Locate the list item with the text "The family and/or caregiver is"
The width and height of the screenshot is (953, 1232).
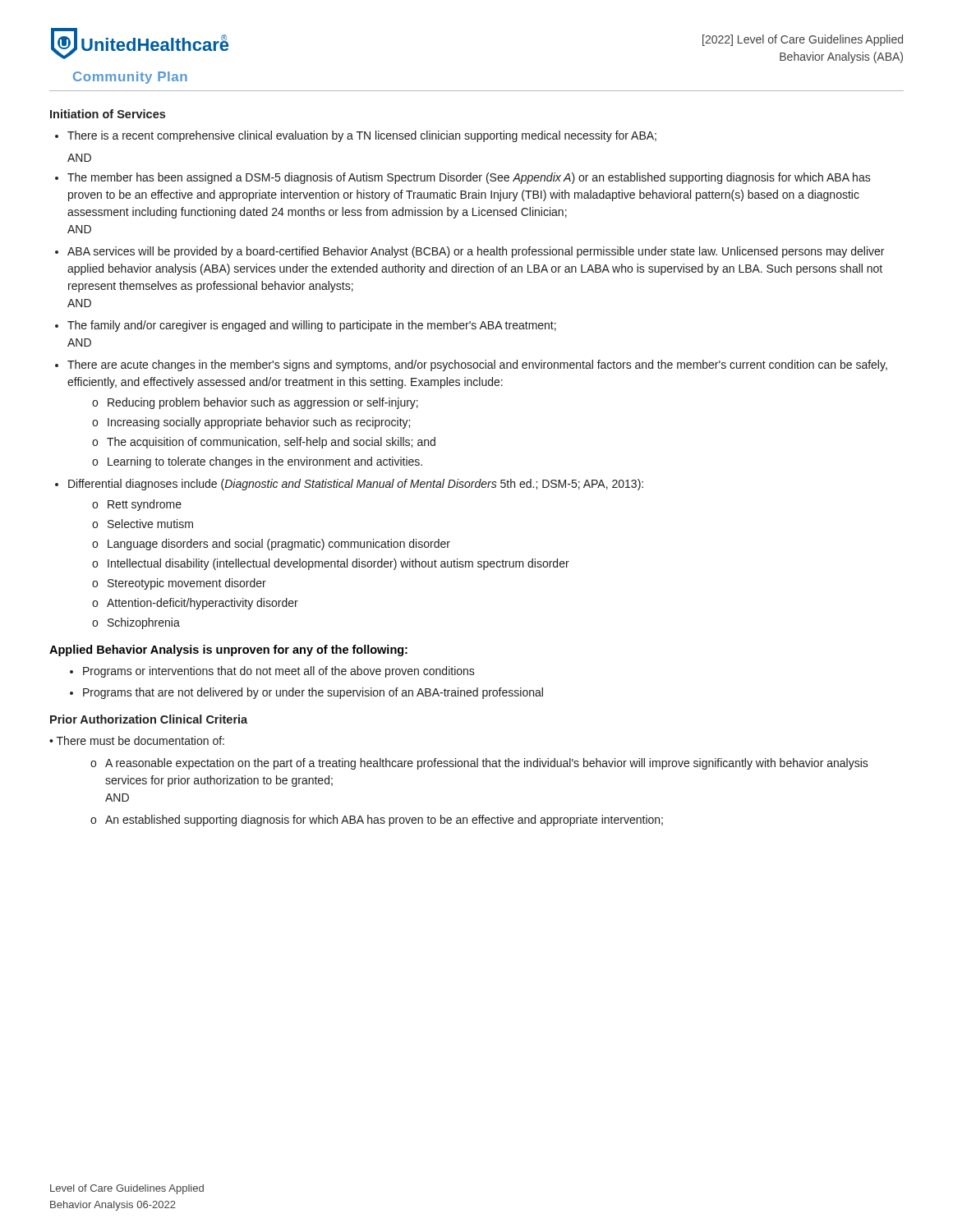click(x=312, y=334)
